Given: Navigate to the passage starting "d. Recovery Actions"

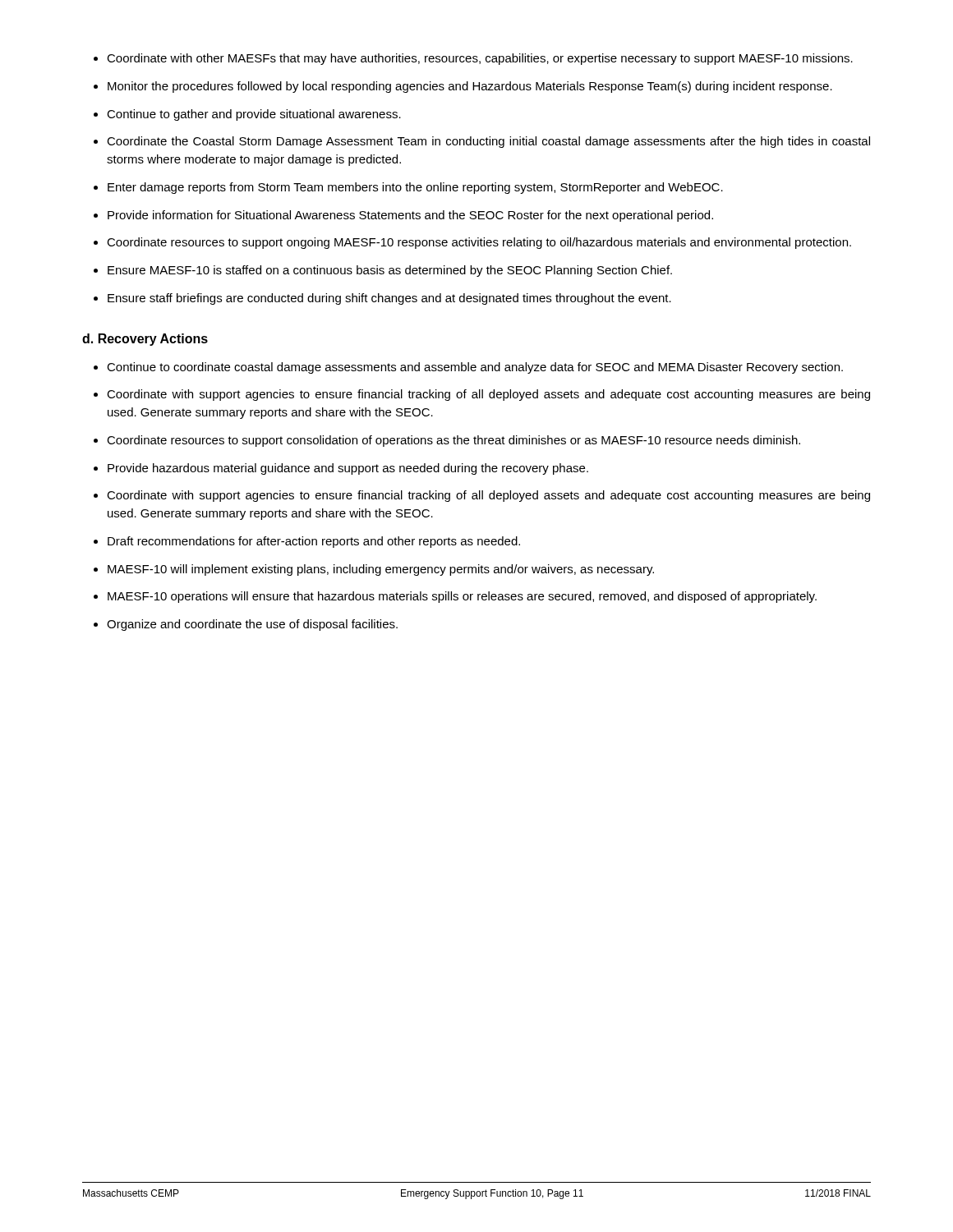Looking at the screenshot, I should (145, 338).
